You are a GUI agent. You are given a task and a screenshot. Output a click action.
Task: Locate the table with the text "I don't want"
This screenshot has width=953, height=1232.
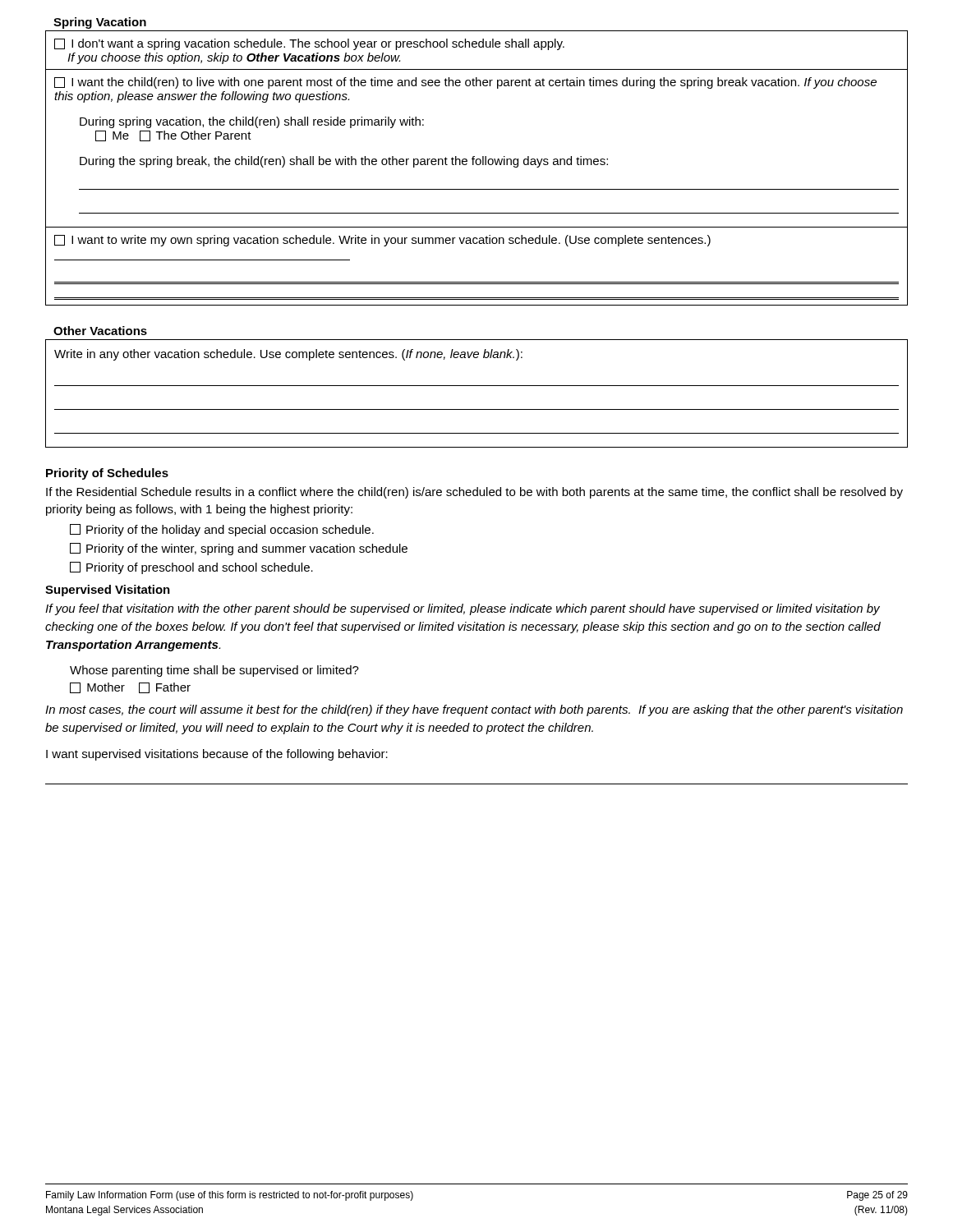coord(476,168)
